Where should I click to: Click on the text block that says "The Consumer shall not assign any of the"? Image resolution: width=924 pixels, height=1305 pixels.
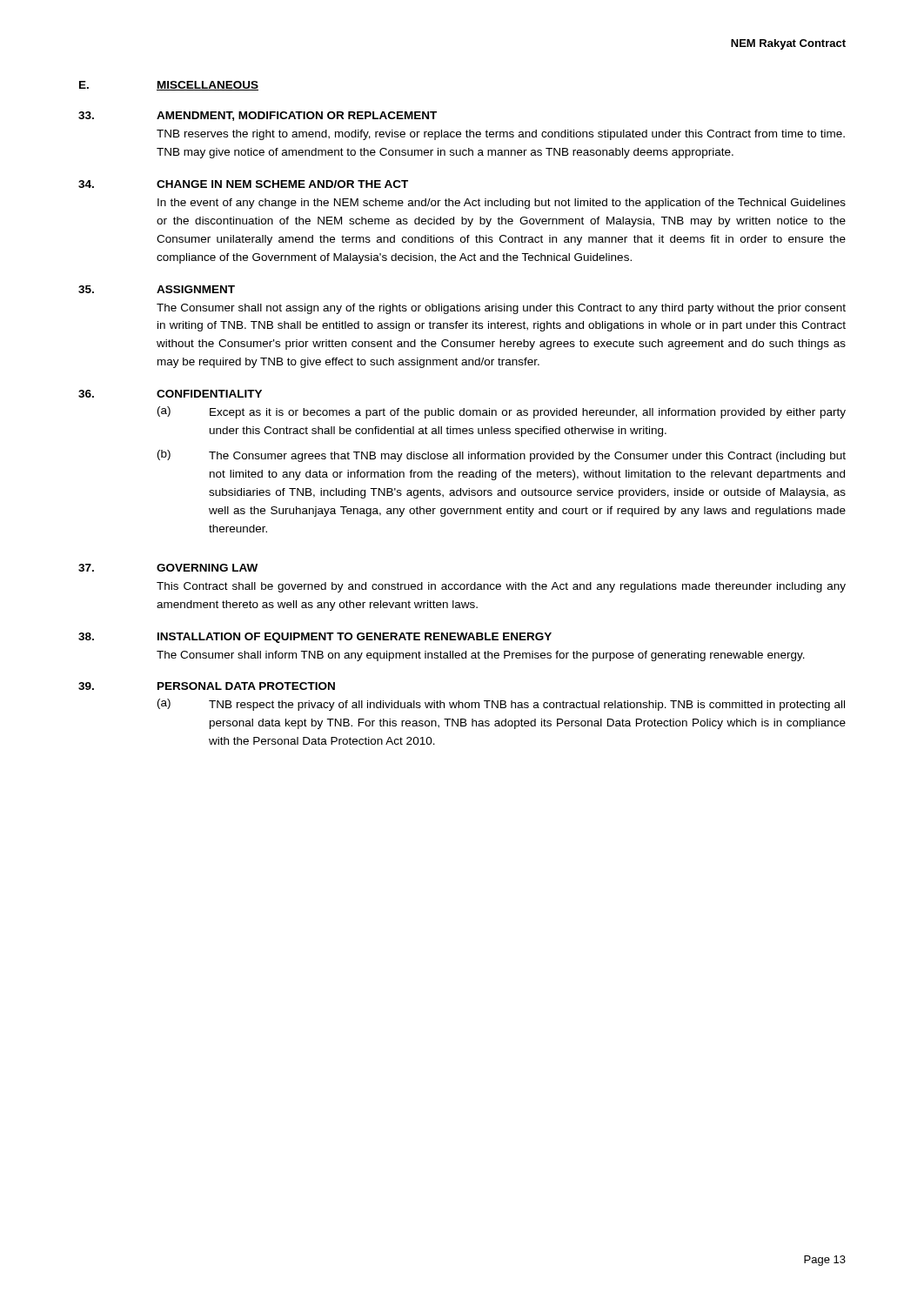[501, 334]
